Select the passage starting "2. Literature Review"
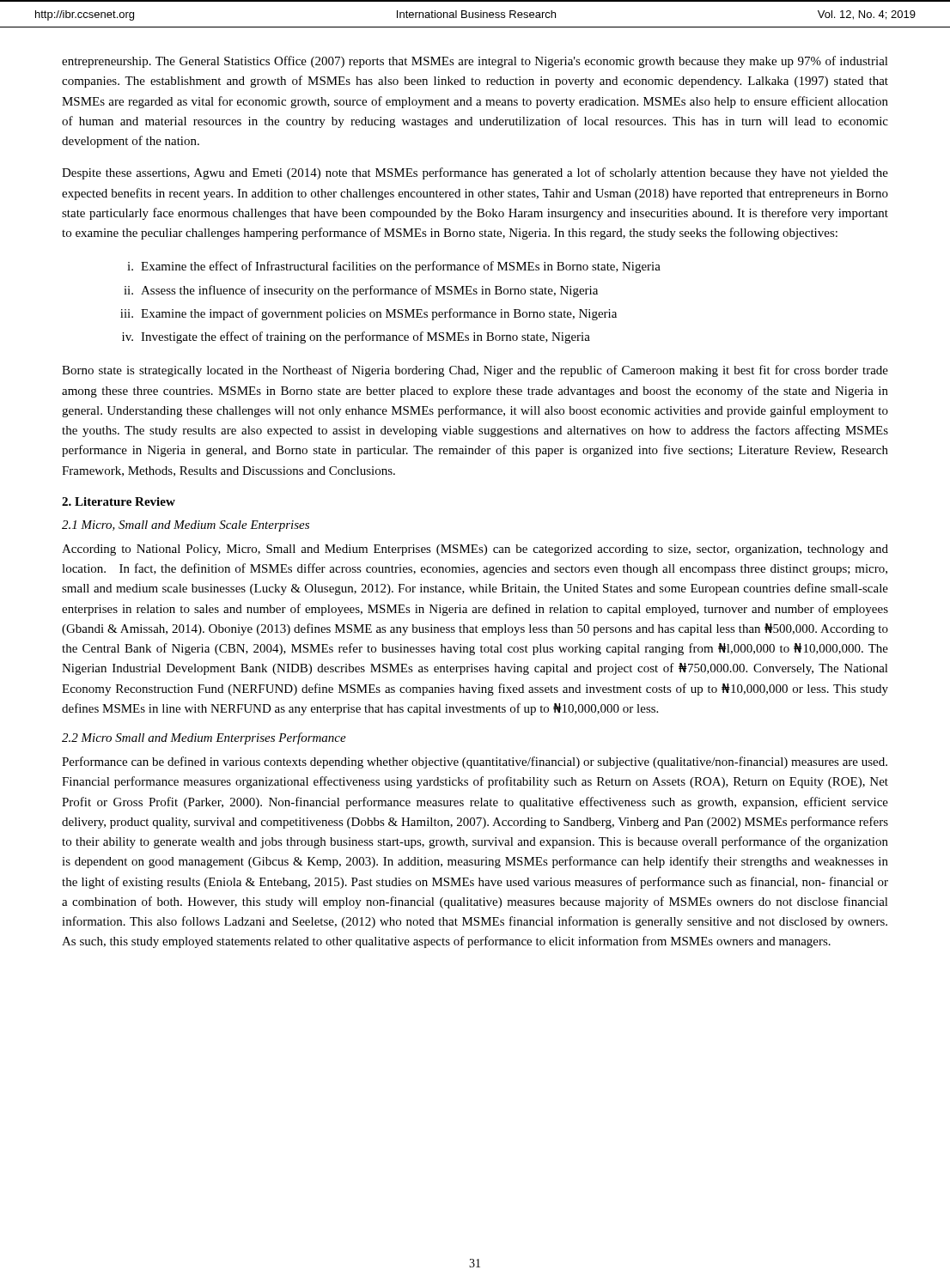 [x=118, y=501]
